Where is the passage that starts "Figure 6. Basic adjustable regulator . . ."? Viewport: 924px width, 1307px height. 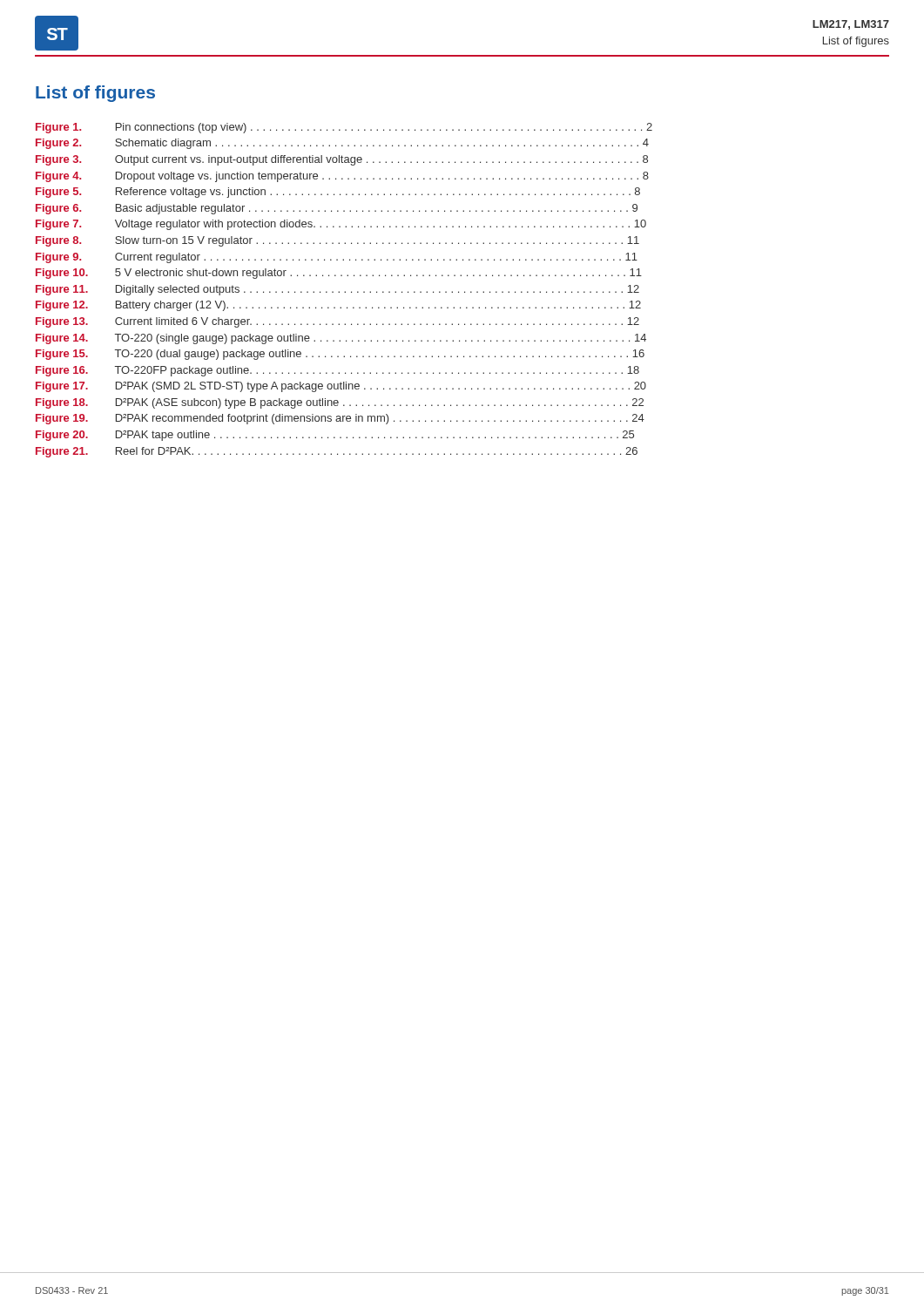[x=336, y=208]
